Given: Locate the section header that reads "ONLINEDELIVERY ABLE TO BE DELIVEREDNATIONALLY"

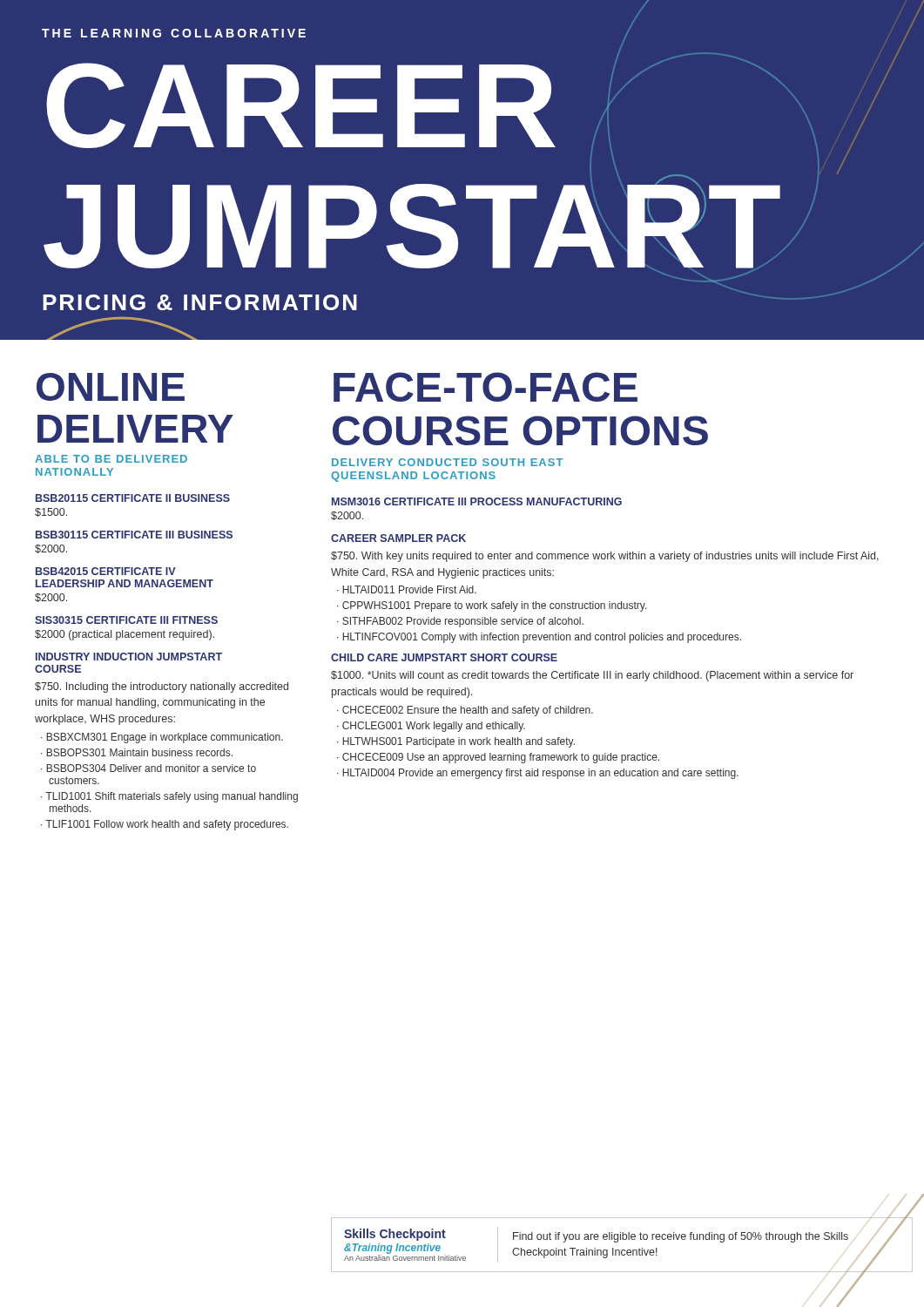Looking at the screenshot, I should click(170, 422).
